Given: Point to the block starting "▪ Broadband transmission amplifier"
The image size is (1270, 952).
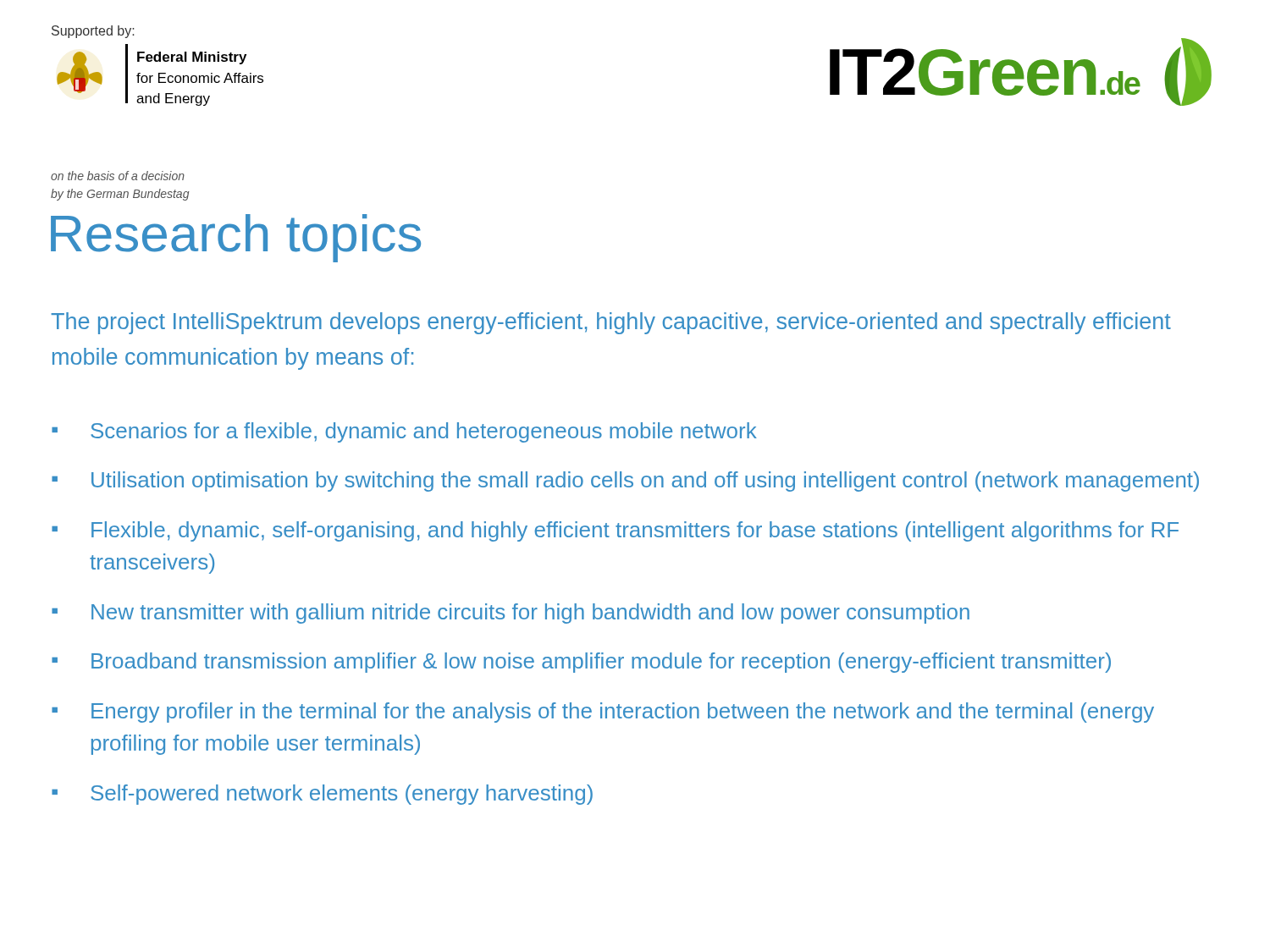Looking at the screenshot, I should (635, 661).
